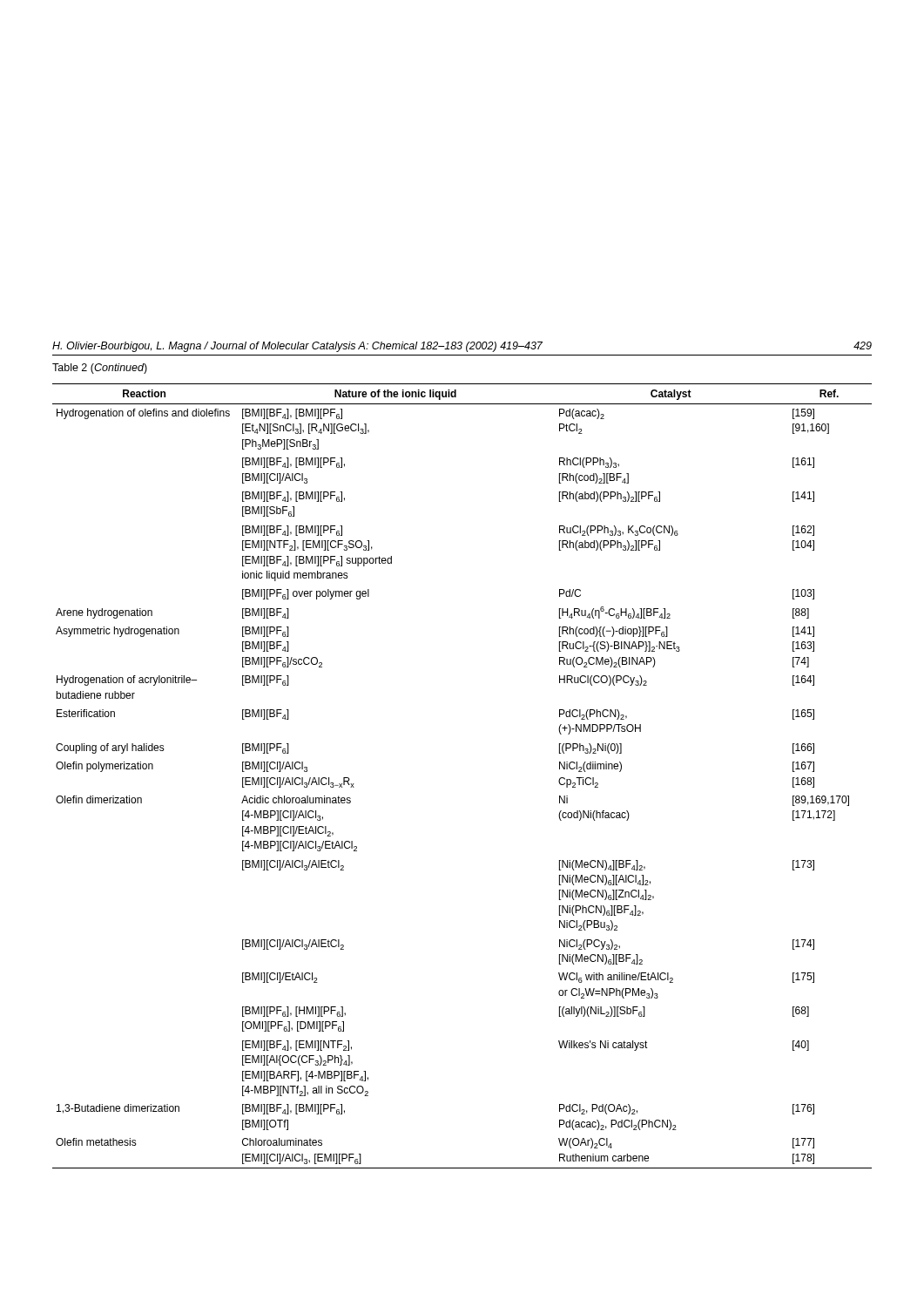Click on the table containing "[BMI][BF 4 ], [BMI][PF 6"
The height and width of the screenshot is (1307, 924).
coord(462,776)
